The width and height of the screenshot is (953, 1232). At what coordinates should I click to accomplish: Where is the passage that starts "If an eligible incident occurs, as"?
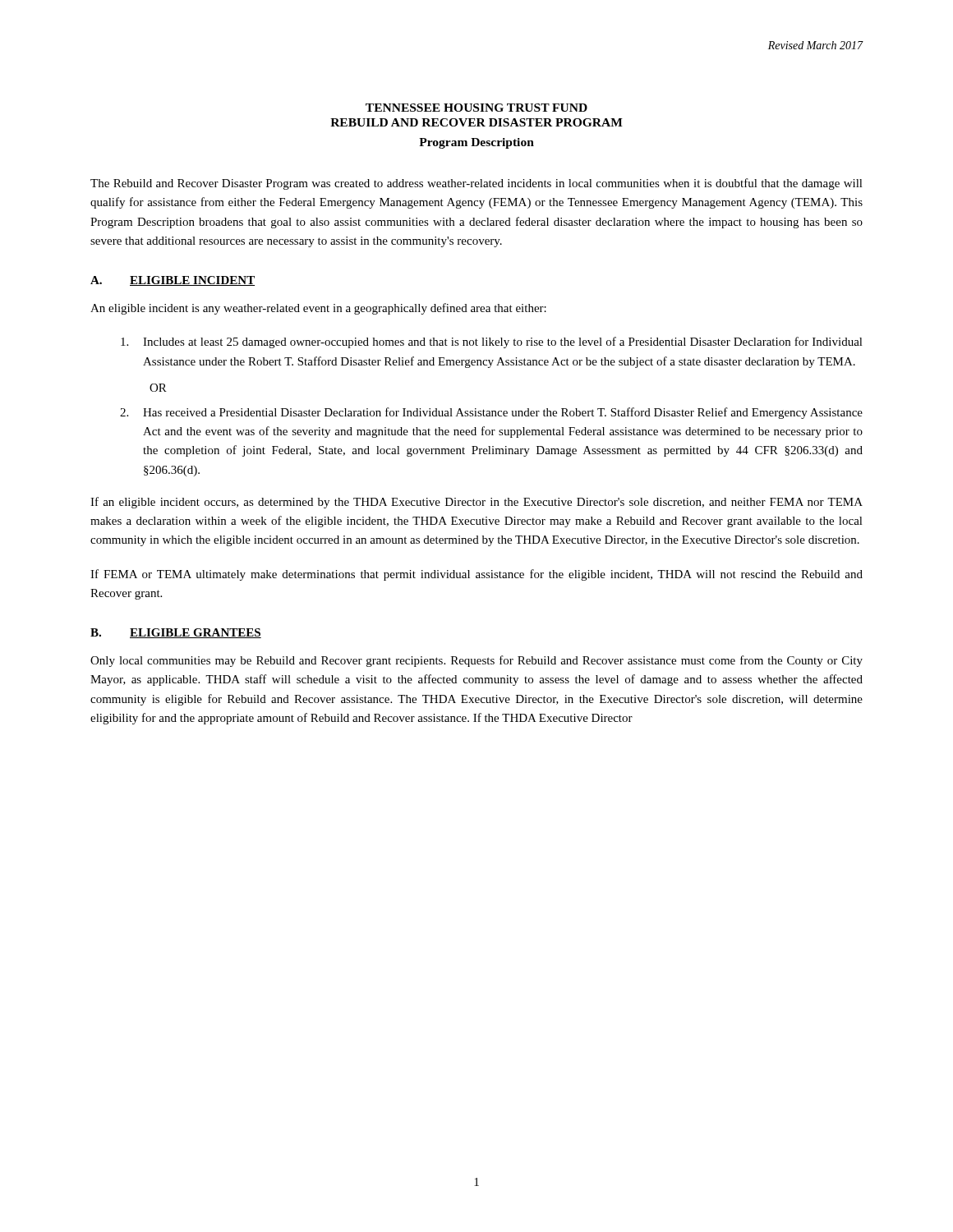click(x=476, y=521)
